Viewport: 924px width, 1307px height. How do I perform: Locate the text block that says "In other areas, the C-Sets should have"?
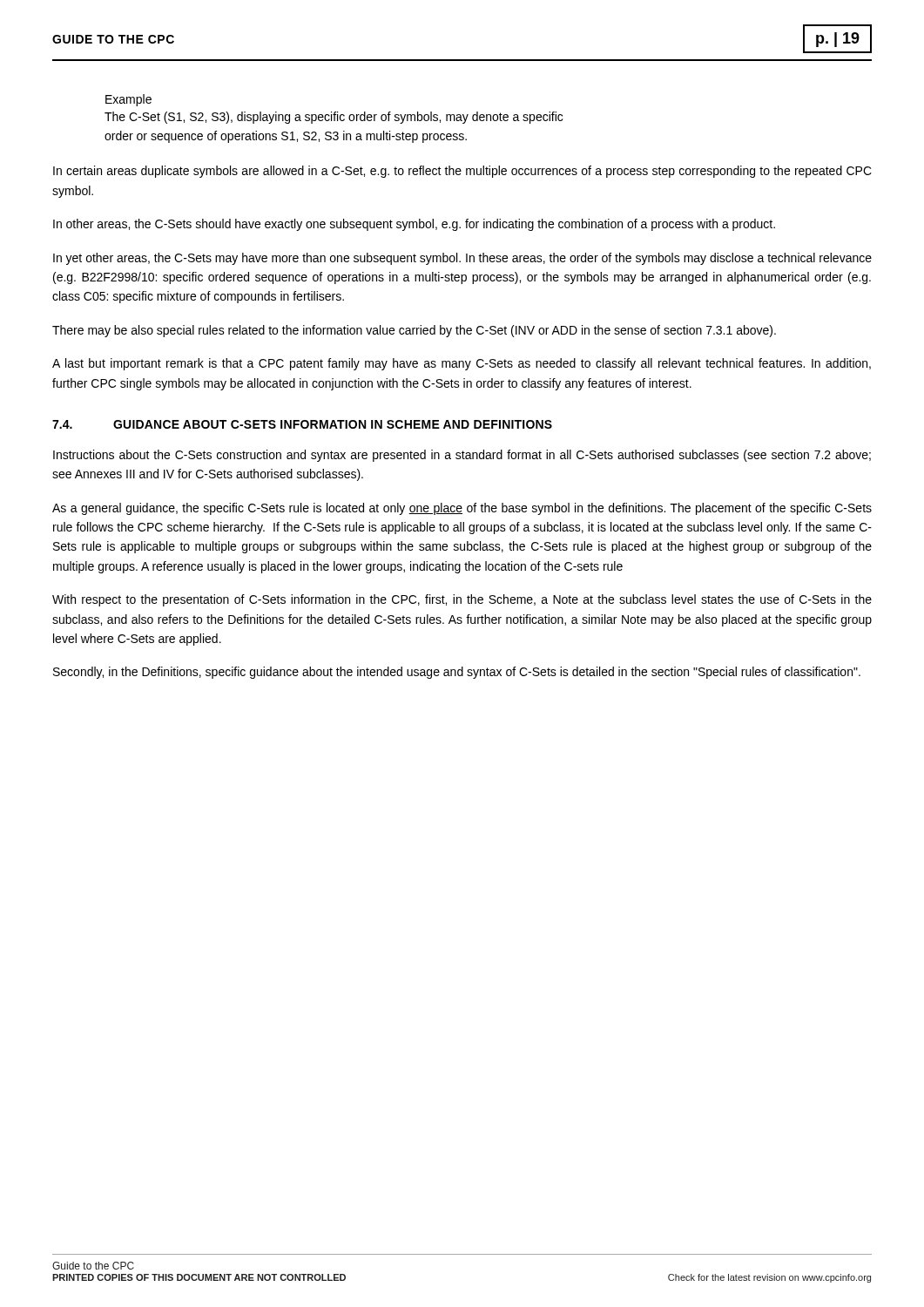click(x=414, y=224)
